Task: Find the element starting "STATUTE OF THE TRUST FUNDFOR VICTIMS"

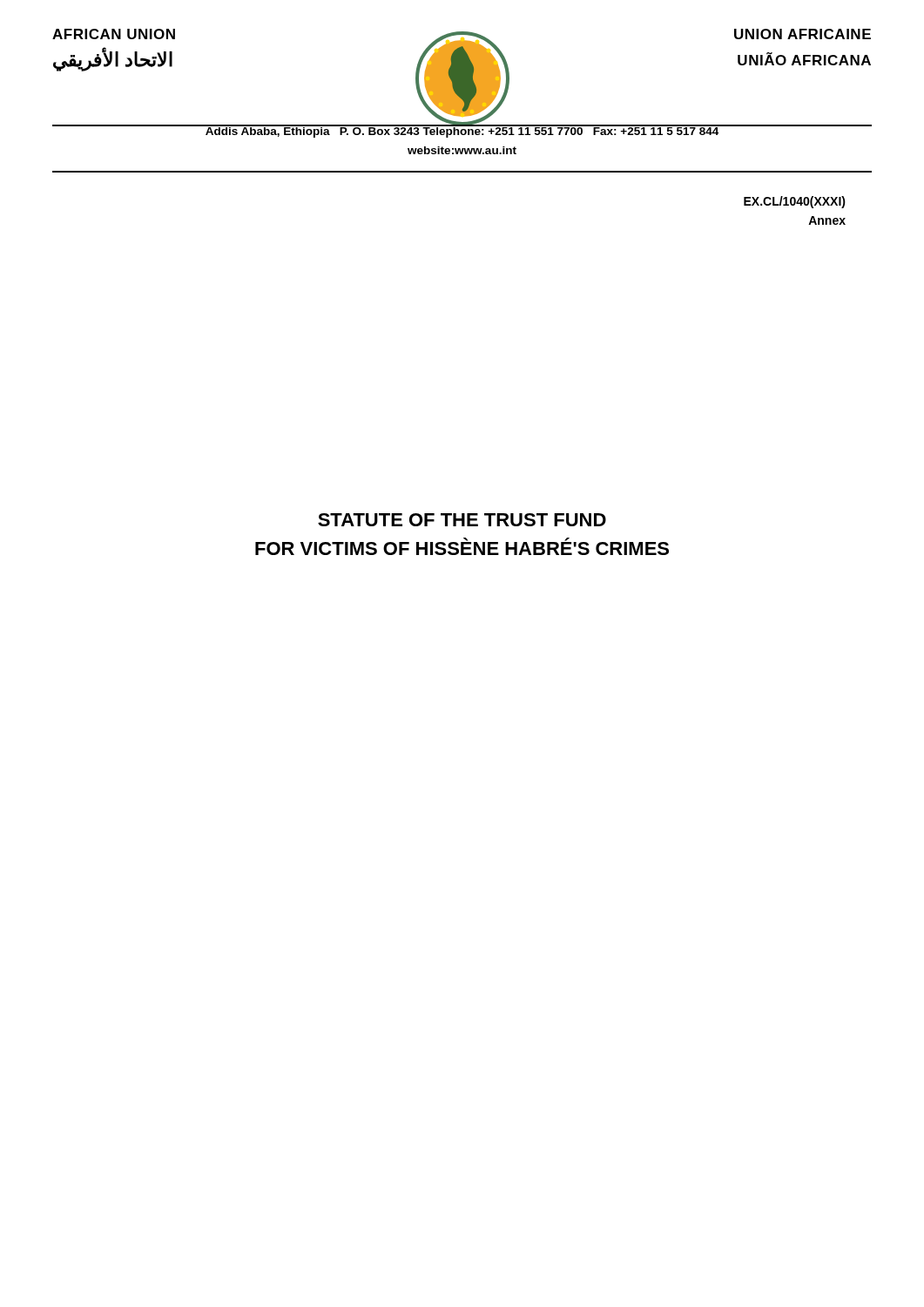Action: click(x=462, y=534)
